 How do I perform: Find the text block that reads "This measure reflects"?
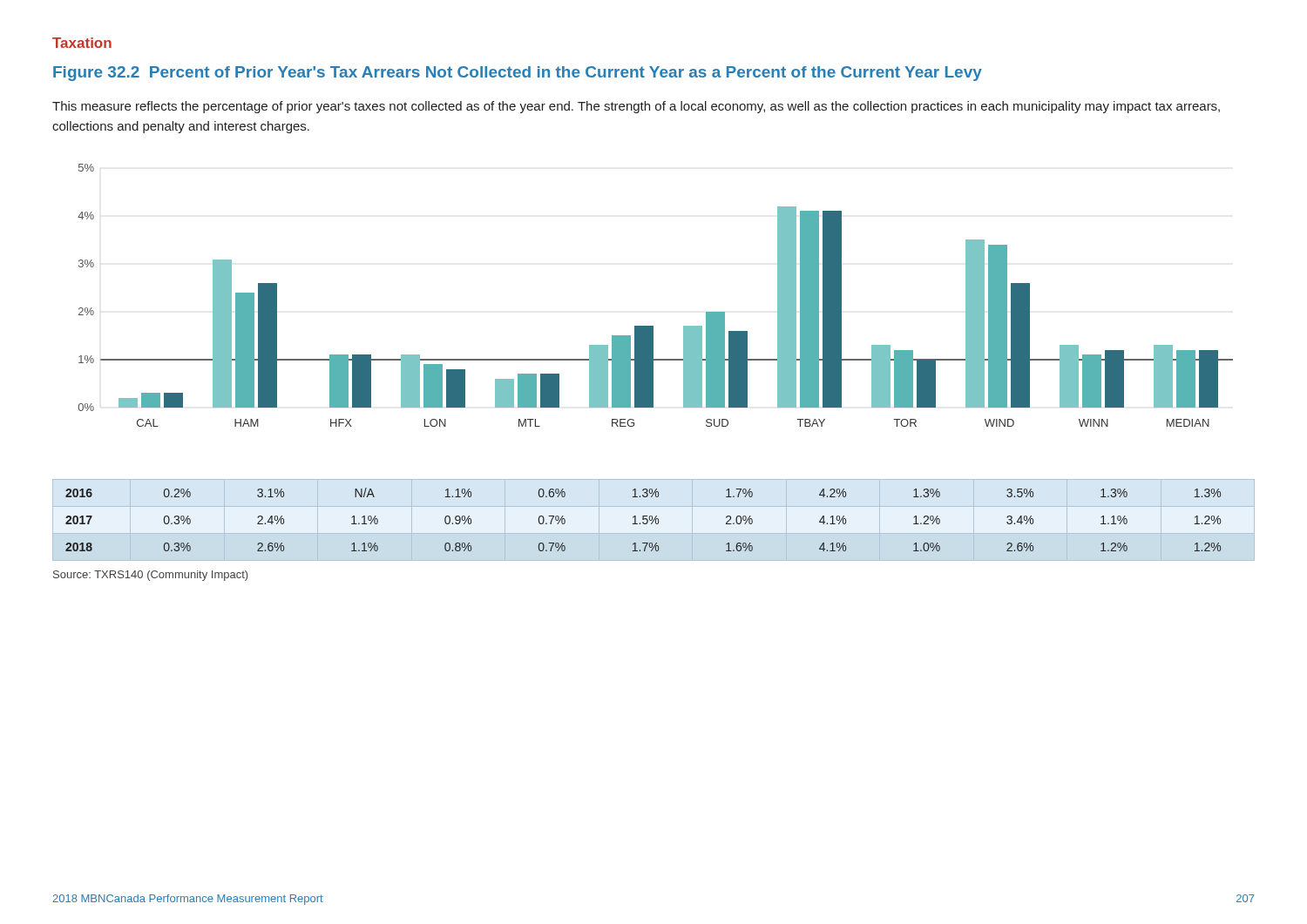637,116
